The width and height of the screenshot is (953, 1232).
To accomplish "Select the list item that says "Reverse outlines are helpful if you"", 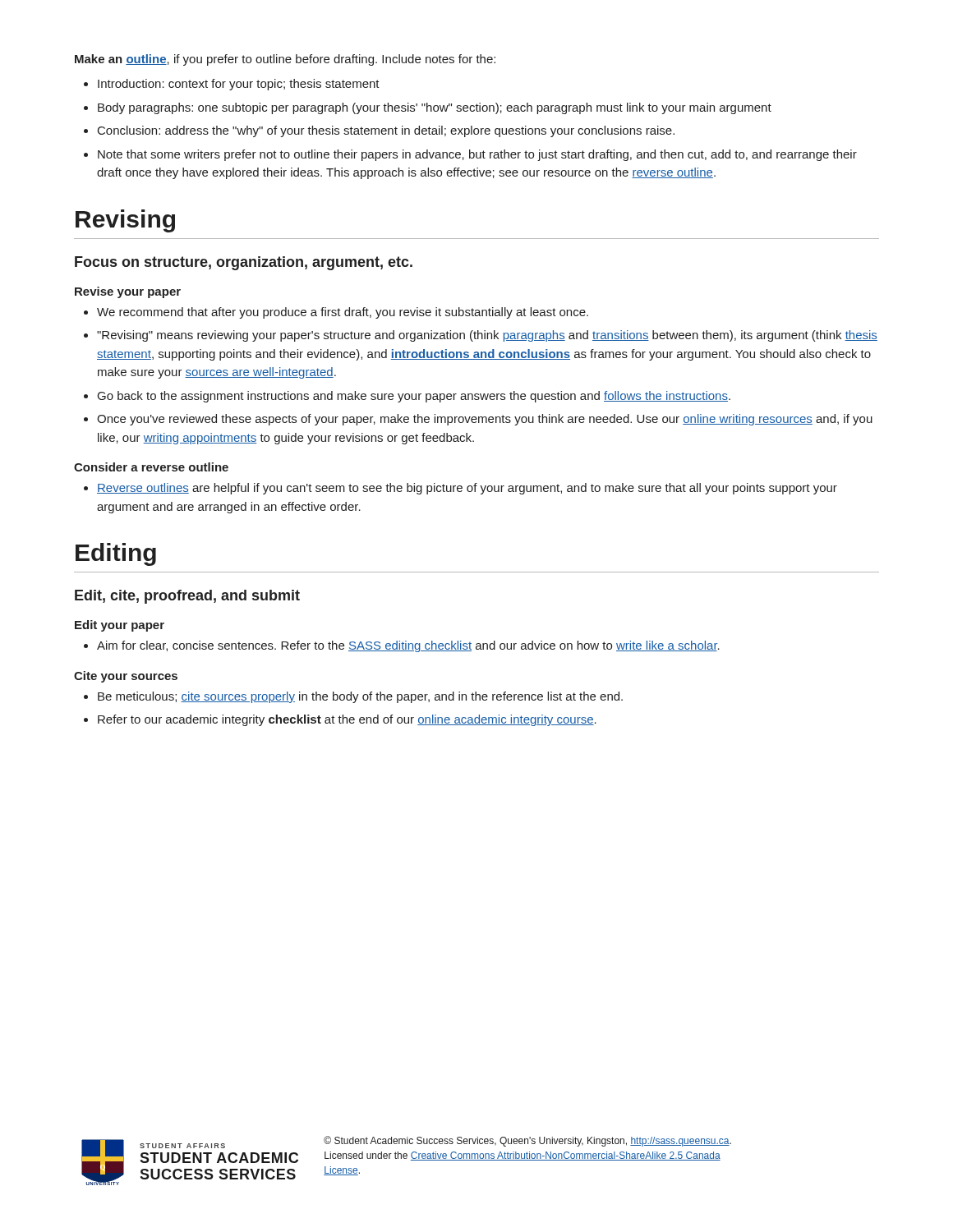I will [476, 497].
